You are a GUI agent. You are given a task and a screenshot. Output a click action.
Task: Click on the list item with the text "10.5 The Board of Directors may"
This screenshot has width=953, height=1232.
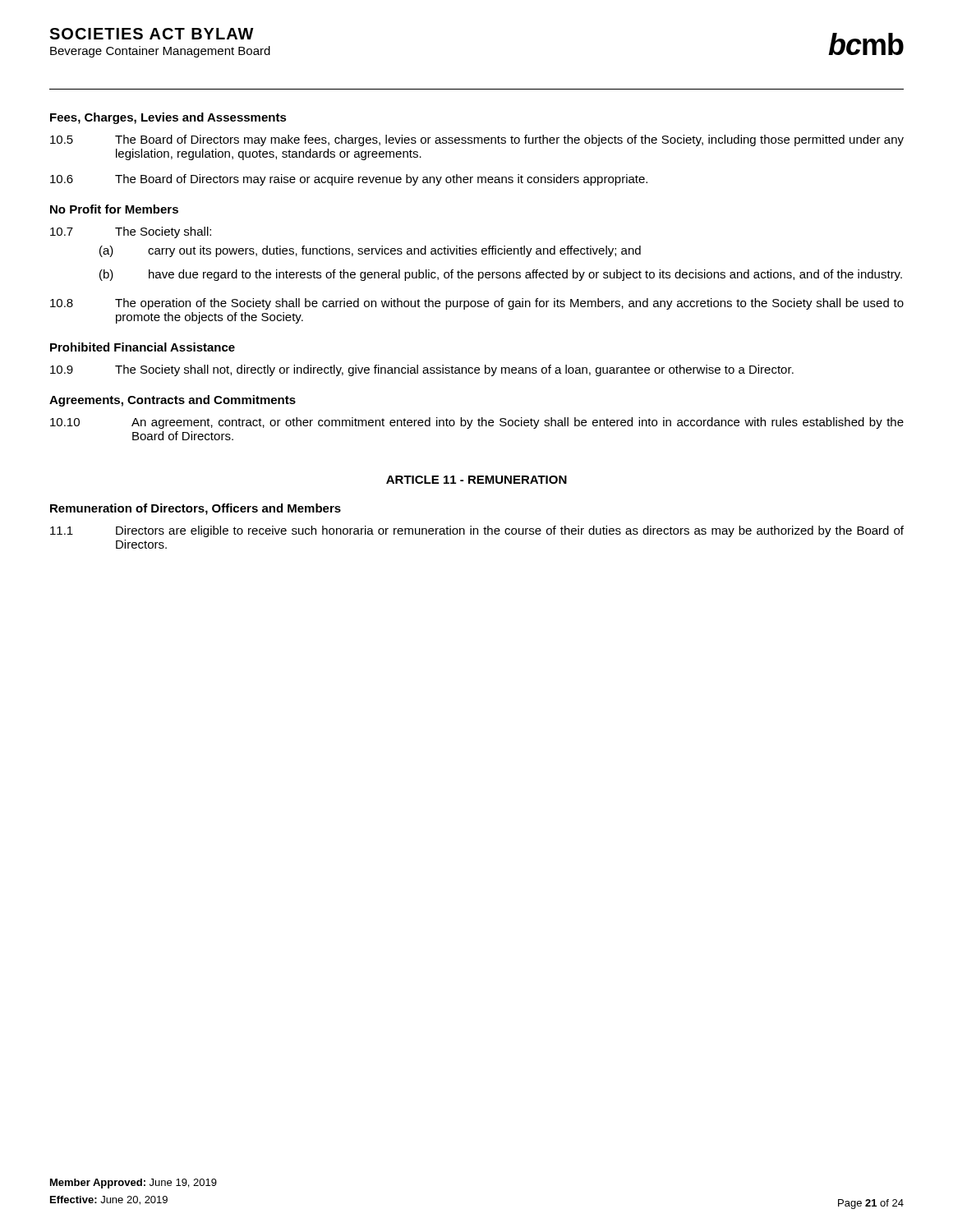tap(476, 146)
